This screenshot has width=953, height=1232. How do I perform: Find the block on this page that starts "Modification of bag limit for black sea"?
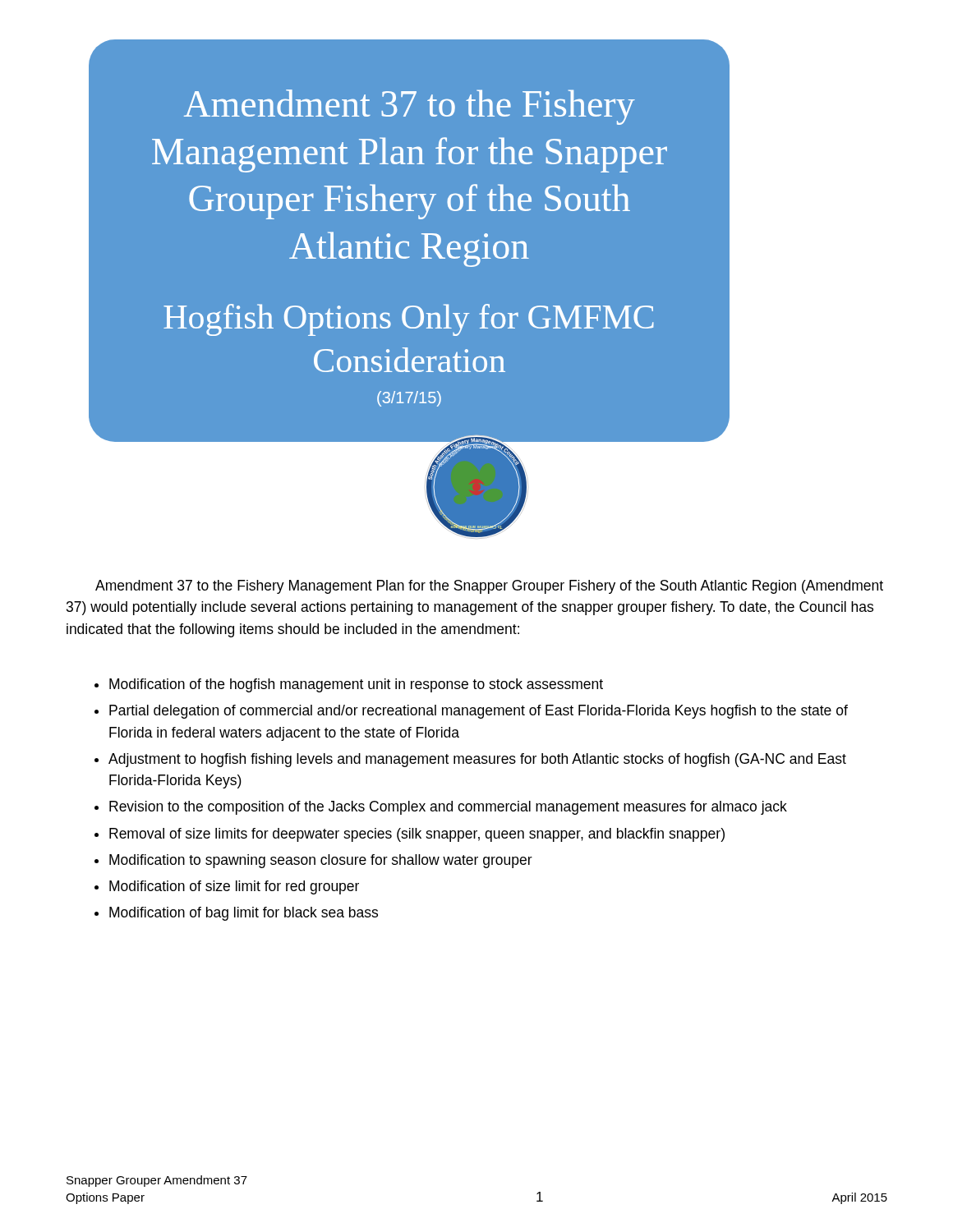tap(243, 913)
